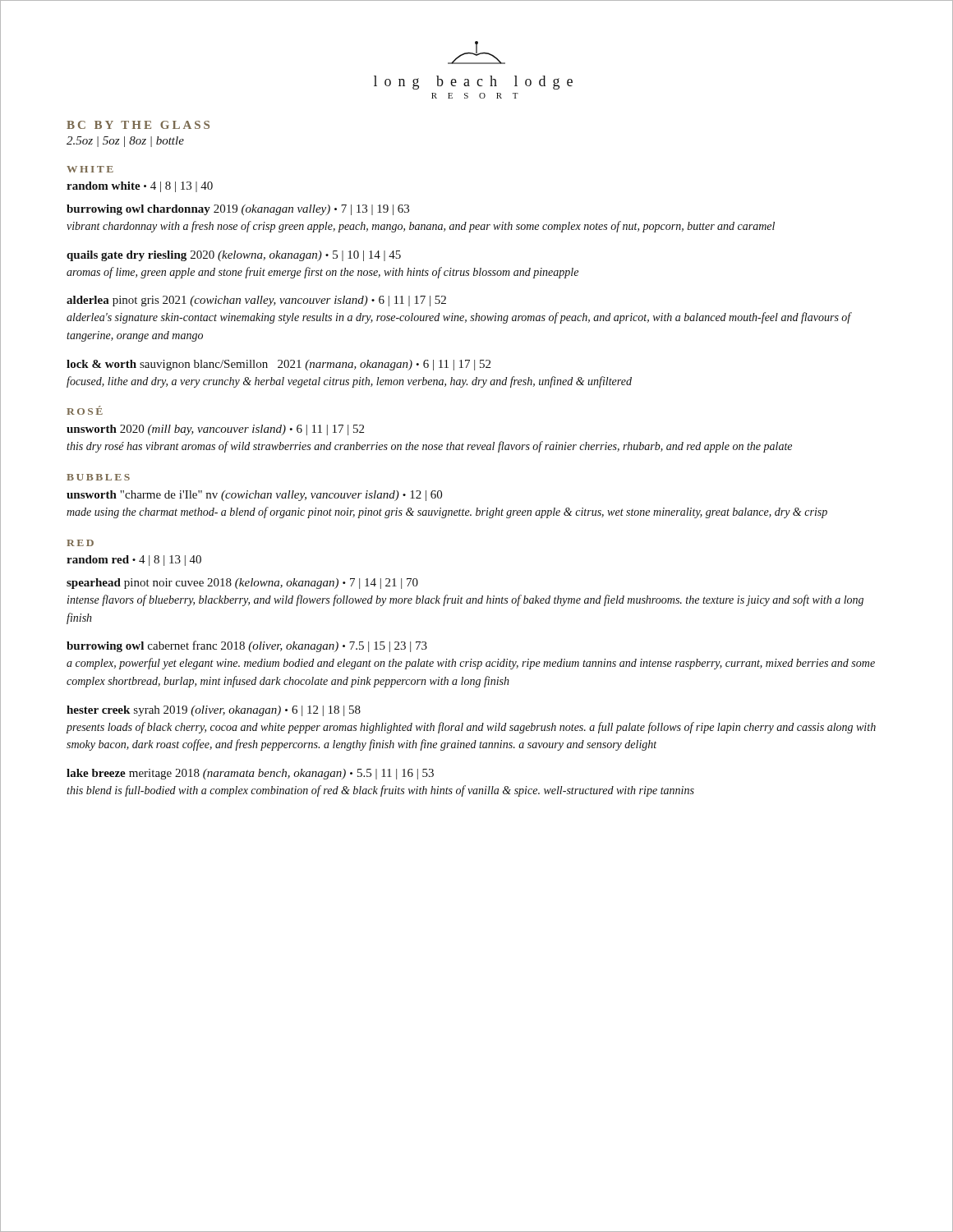The image size is (953, 1232).
Task: Select the list item that says "lock & worth"
Action: [476, 373]
